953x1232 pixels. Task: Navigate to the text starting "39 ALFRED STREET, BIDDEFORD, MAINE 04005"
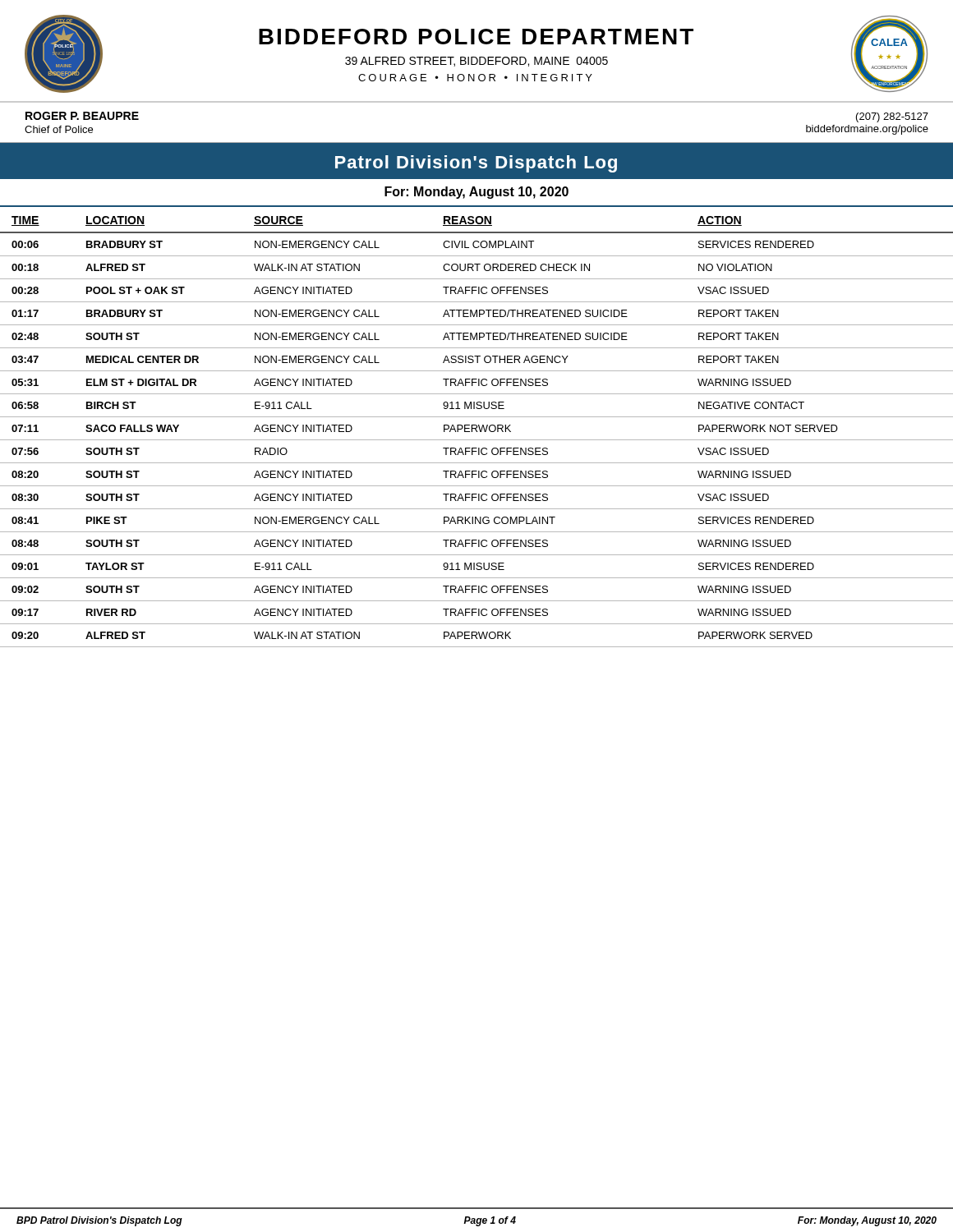(476, 61)
